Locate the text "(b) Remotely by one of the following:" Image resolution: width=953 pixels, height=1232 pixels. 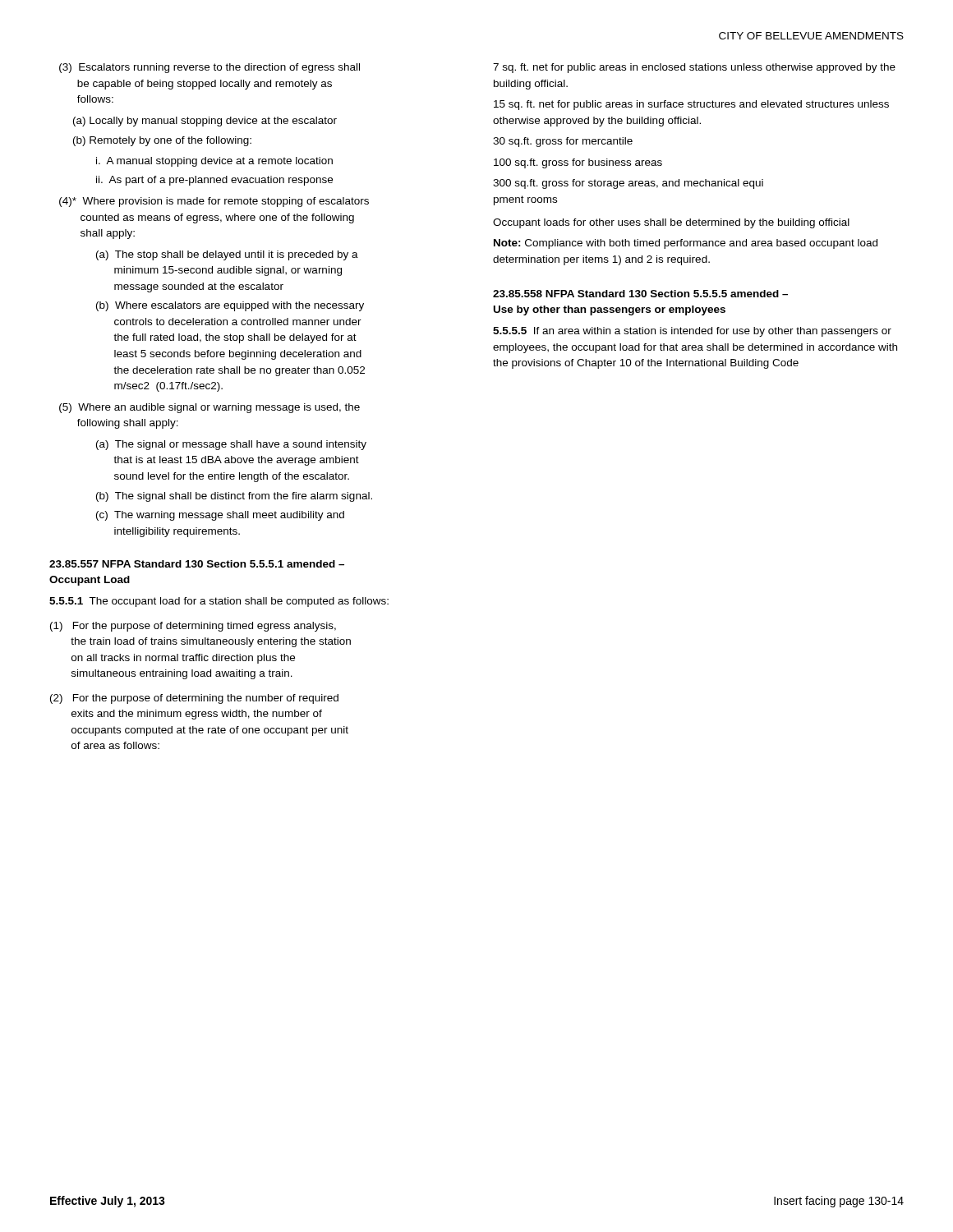click(x=162, y=140)
